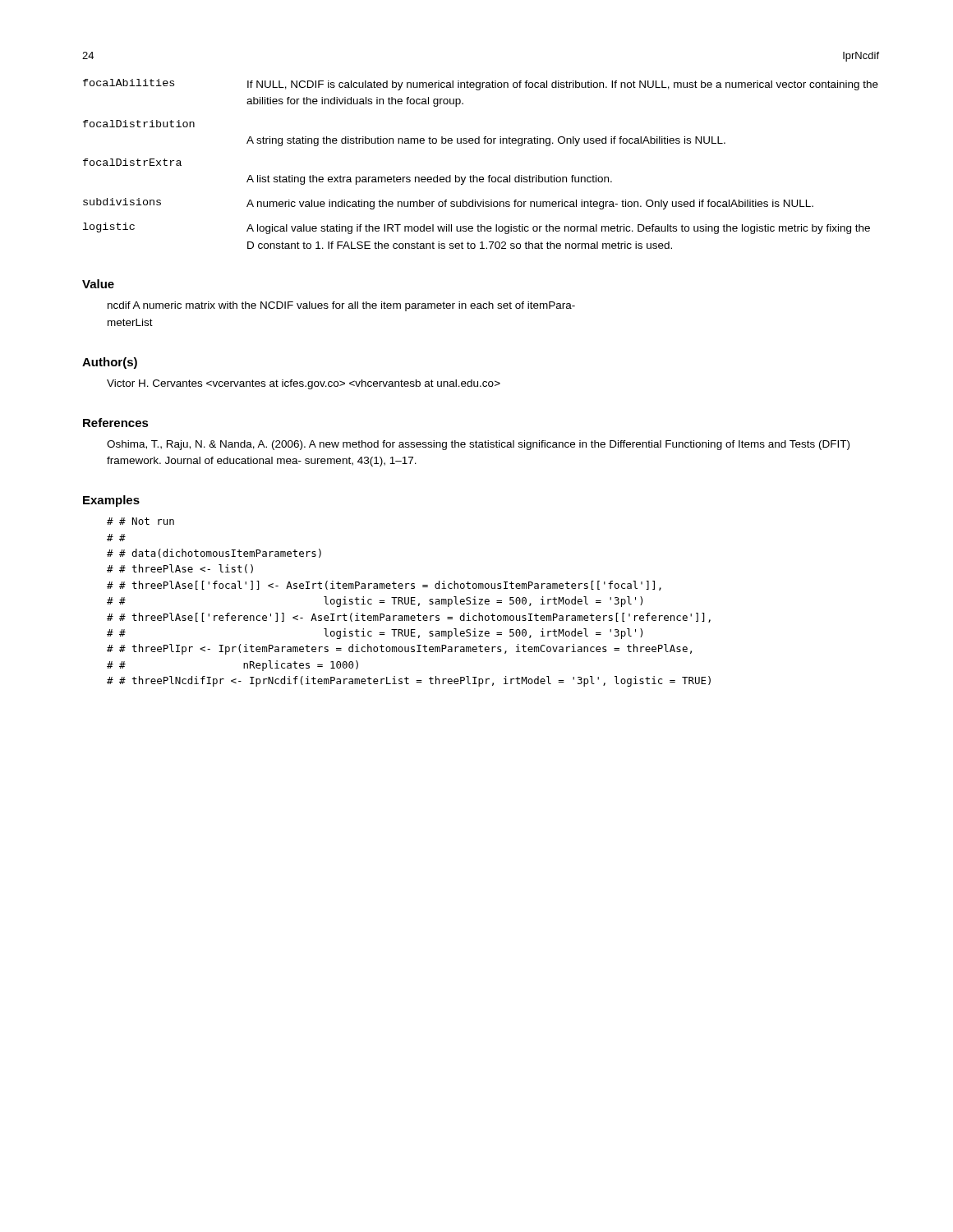Click on the region starting "Oshima, T., Raju, N. & Nanda, A. (2006)."
The image size is (953, 1232).
coord(479,452)
